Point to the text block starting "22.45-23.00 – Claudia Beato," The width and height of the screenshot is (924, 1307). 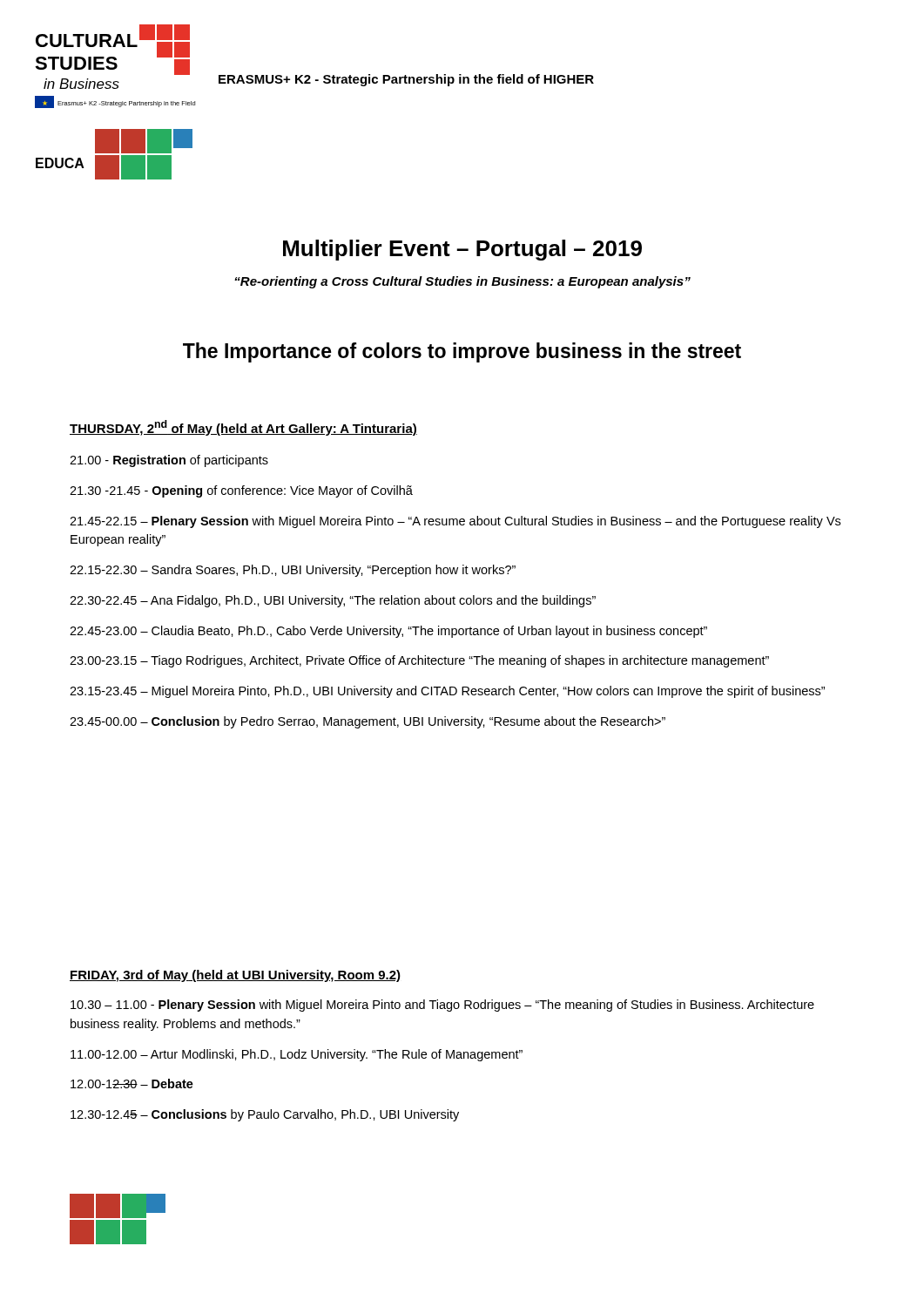pyautogui.click(x=389, y=630)
